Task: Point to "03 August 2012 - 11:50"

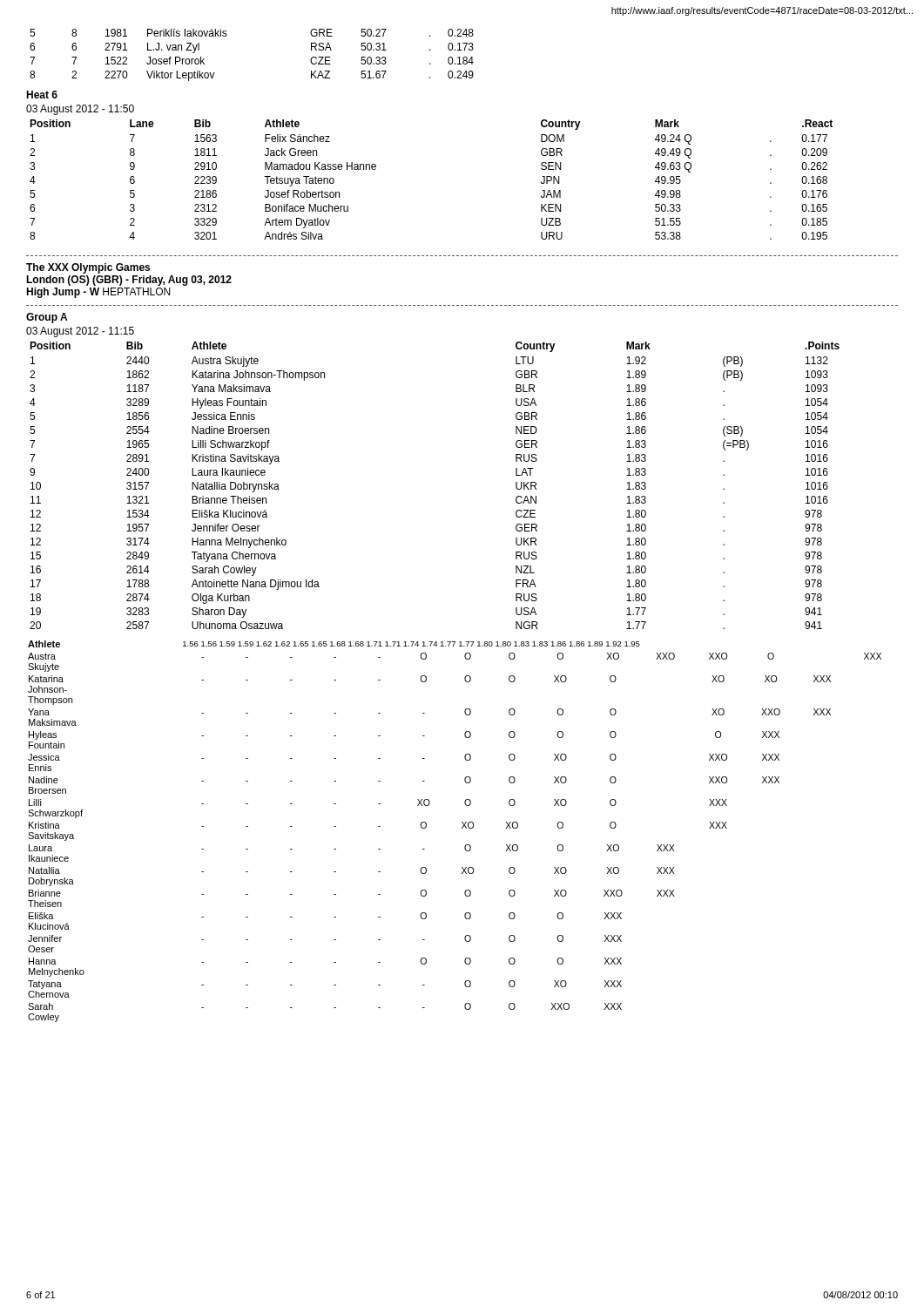Action: [80, 109]
